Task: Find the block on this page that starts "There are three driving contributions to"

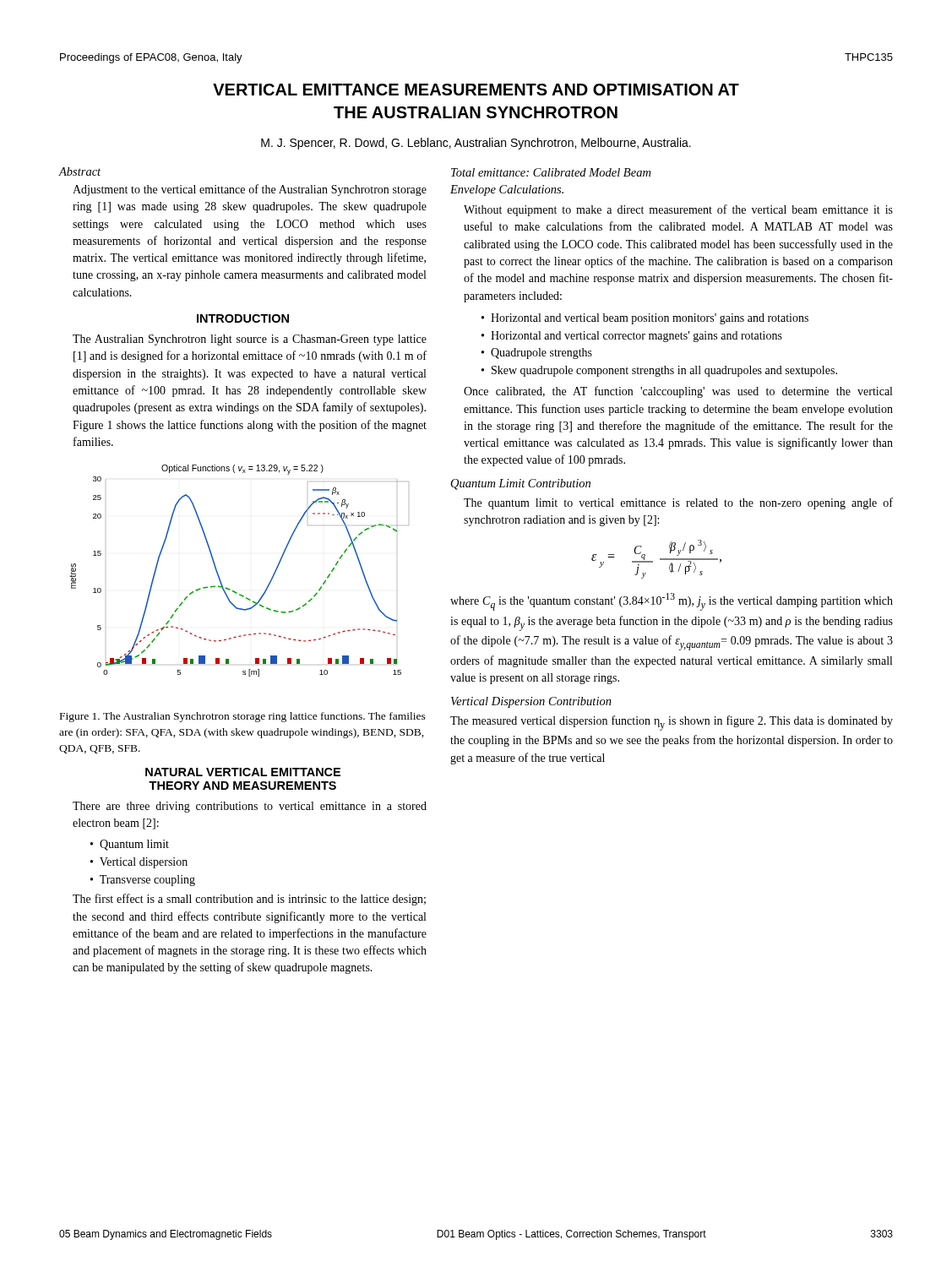Action: [250, 815]
